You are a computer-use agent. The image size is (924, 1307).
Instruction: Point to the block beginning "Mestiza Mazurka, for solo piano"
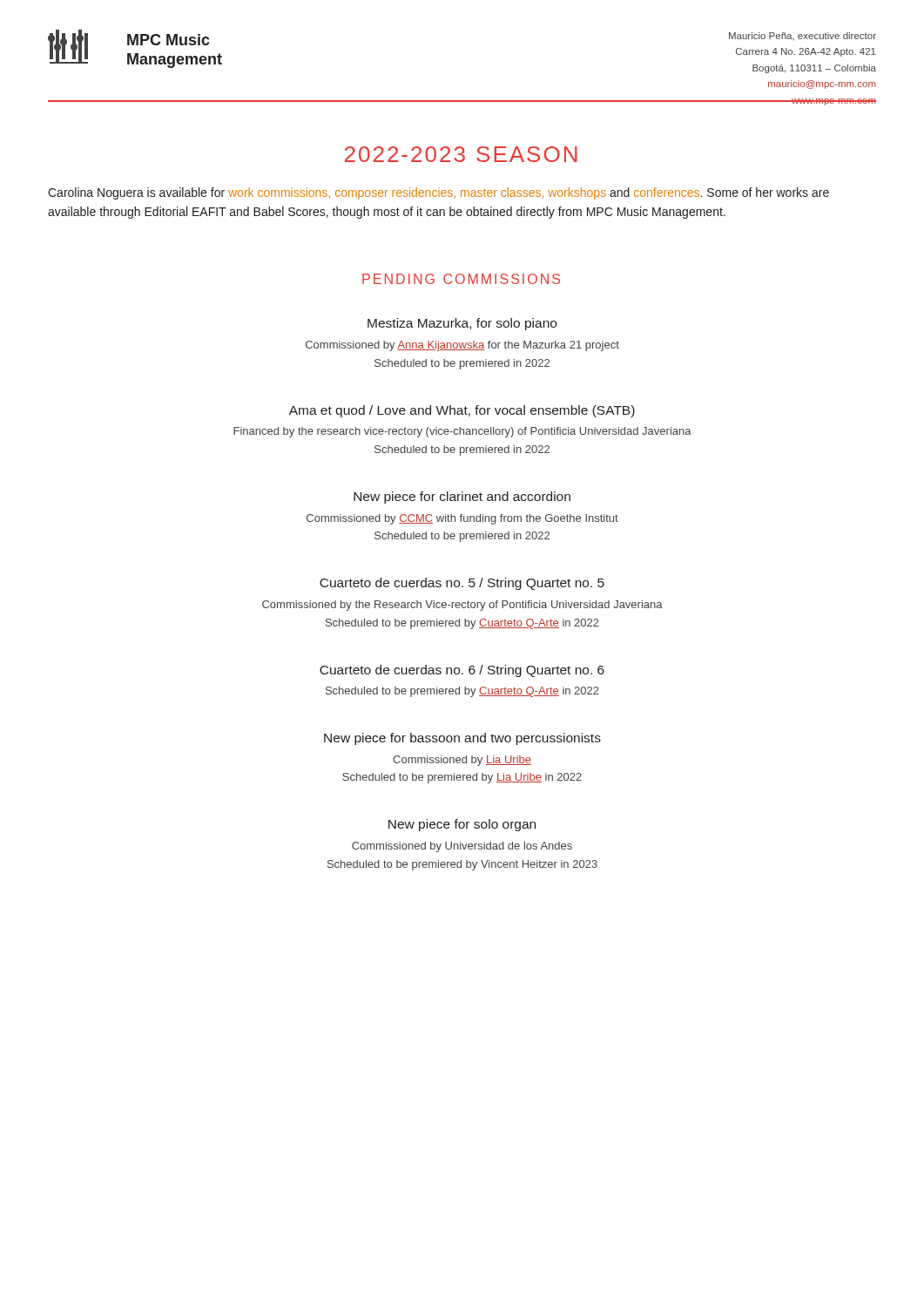point(462,343)
